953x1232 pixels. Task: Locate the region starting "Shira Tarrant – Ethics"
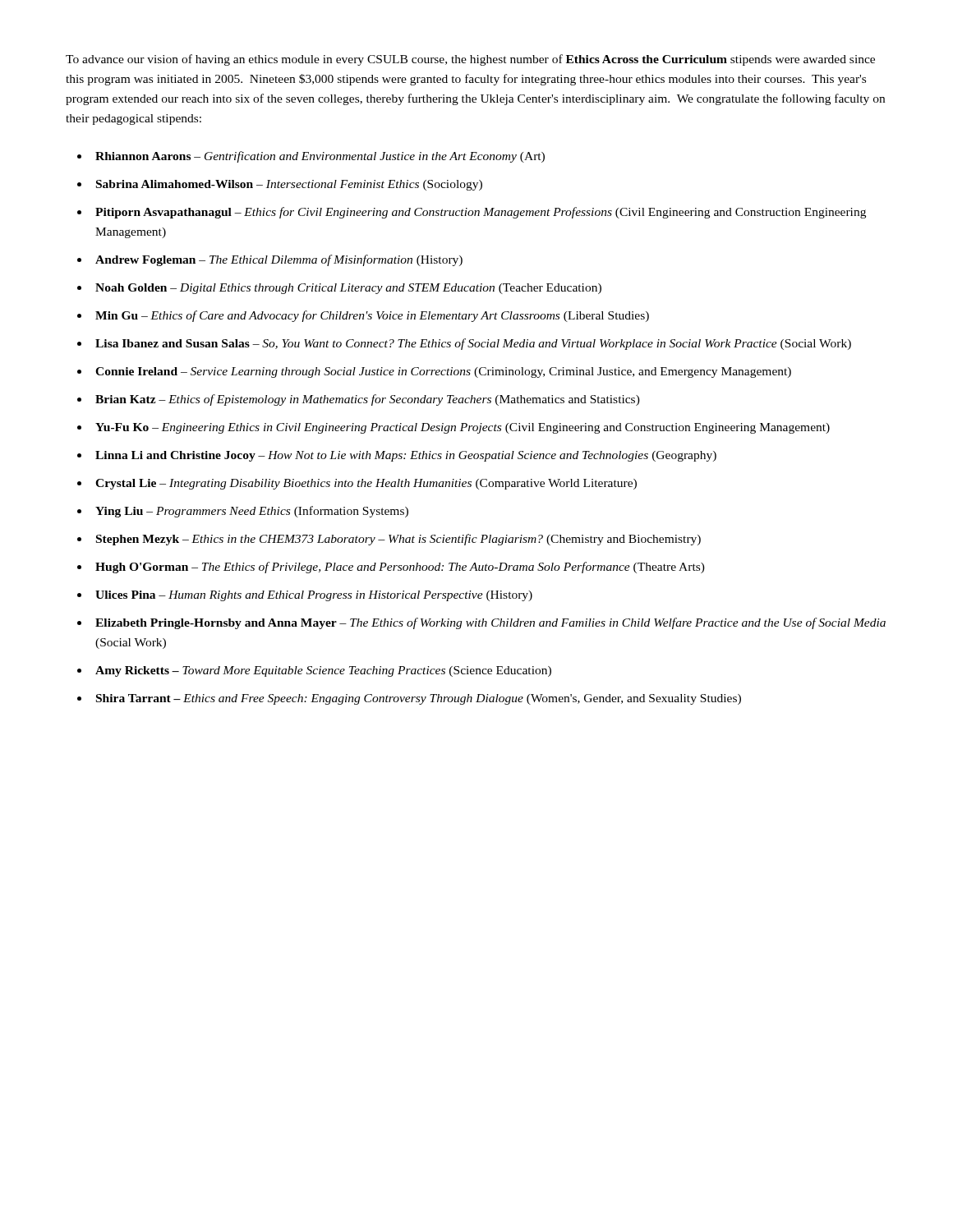[x=418, y=698]
